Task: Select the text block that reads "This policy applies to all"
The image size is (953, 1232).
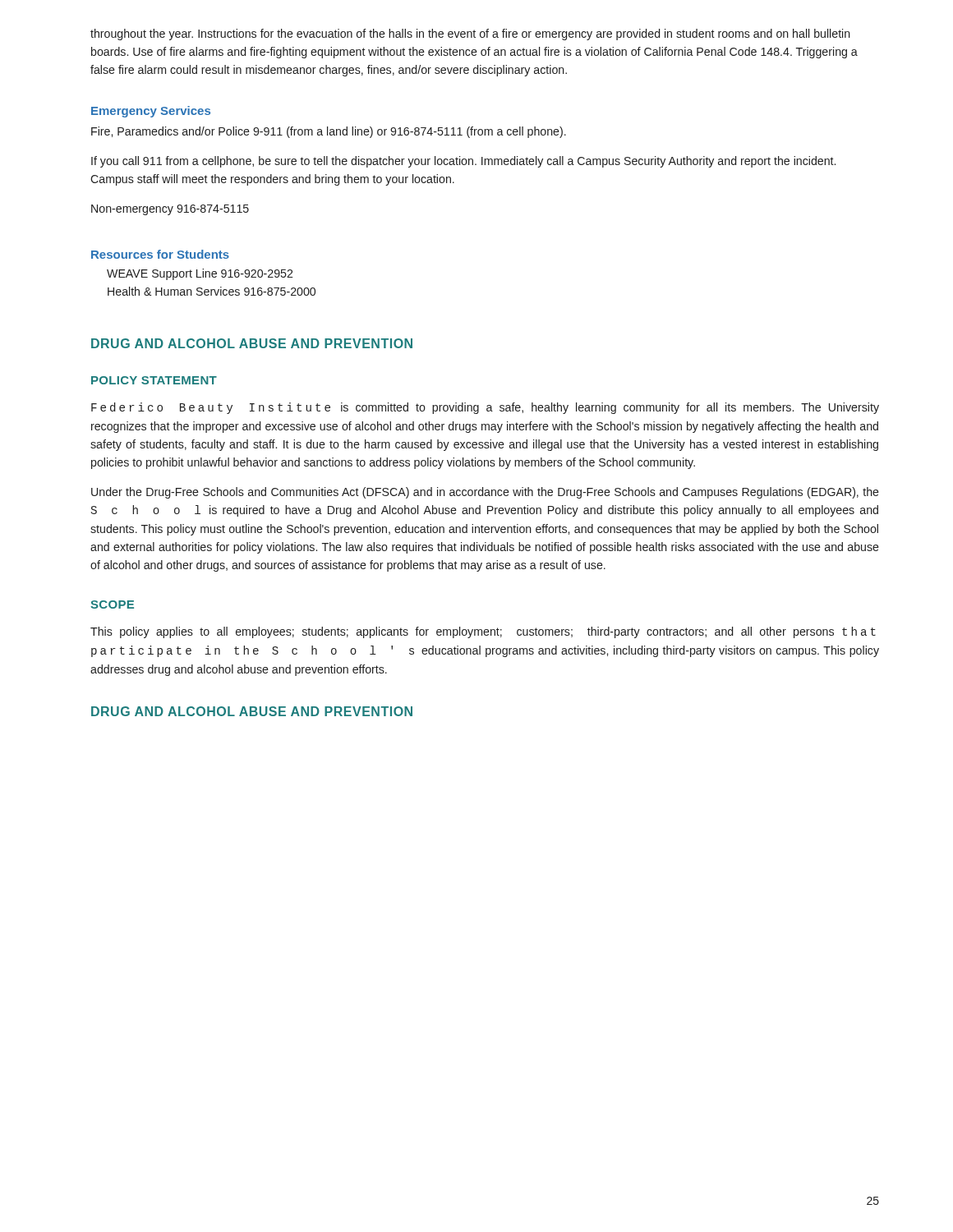Action: click(485, 650)
